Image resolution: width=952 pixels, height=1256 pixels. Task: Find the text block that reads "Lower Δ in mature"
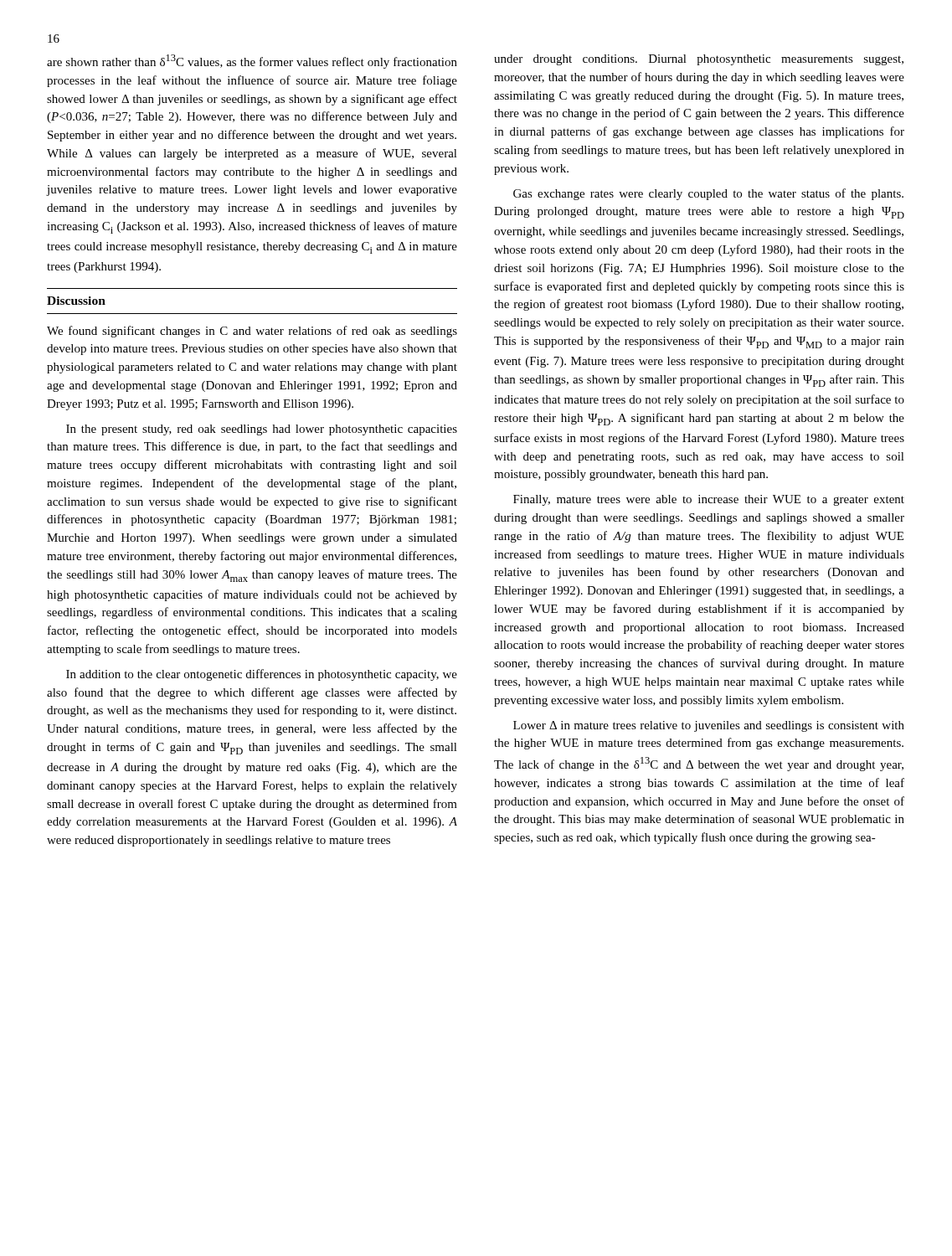tap(699, 782)
